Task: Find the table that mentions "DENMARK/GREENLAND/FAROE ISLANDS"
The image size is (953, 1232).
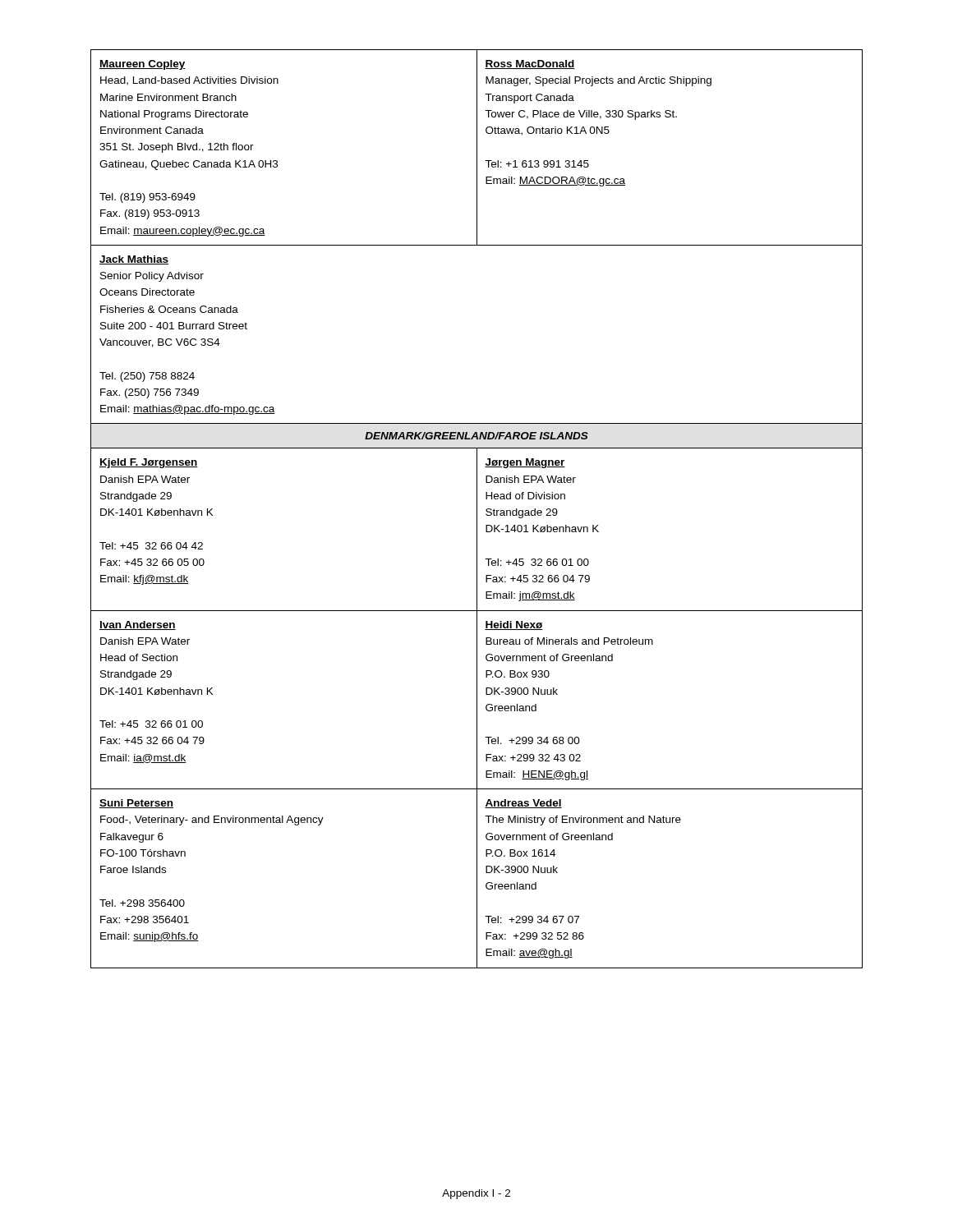Action: point(476,509)
